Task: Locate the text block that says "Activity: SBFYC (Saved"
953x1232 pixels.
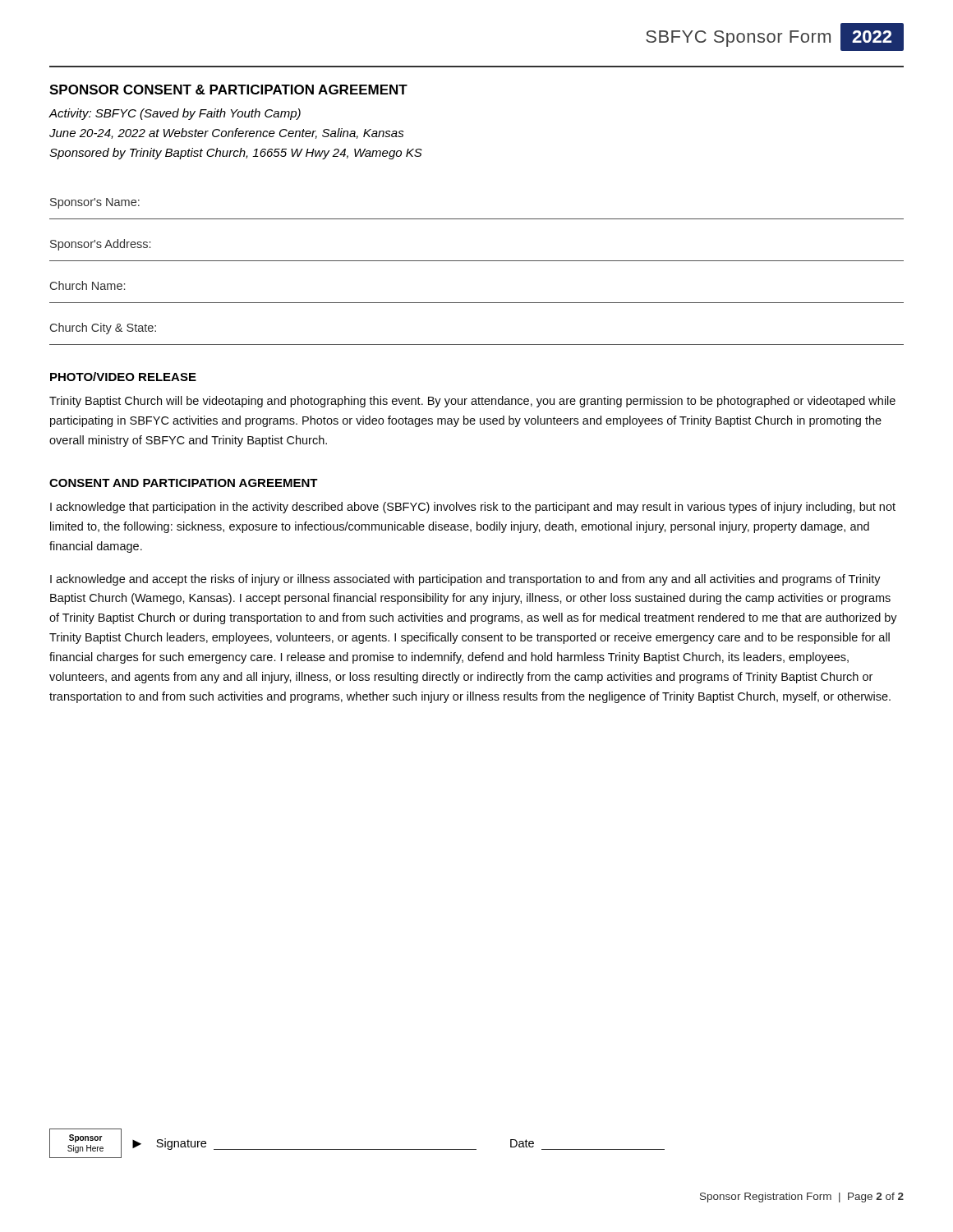Action: (236, 133)
